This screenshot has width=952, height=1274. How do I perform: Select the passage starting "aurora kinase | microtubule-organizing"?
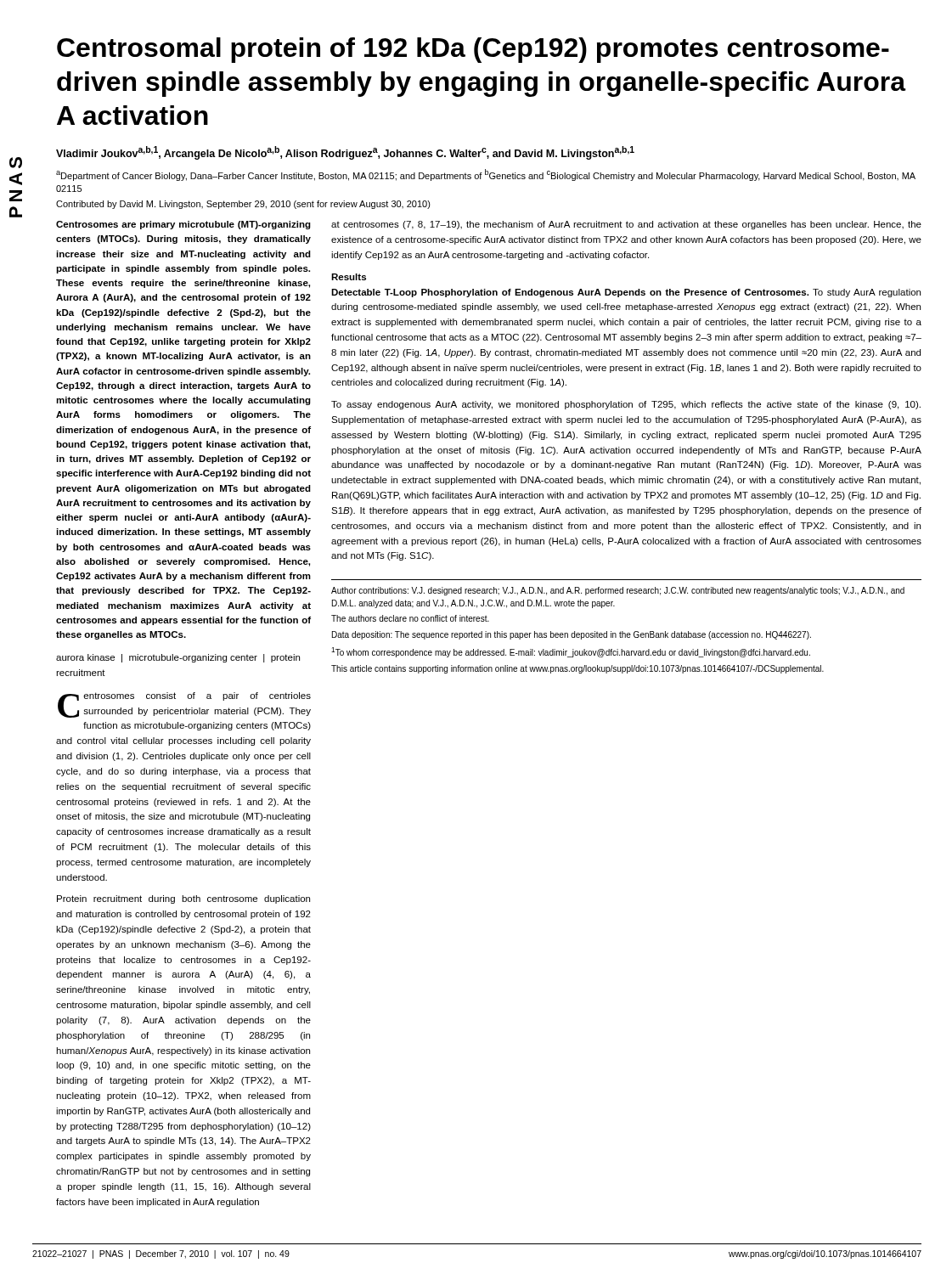click(x=178, y=665)
